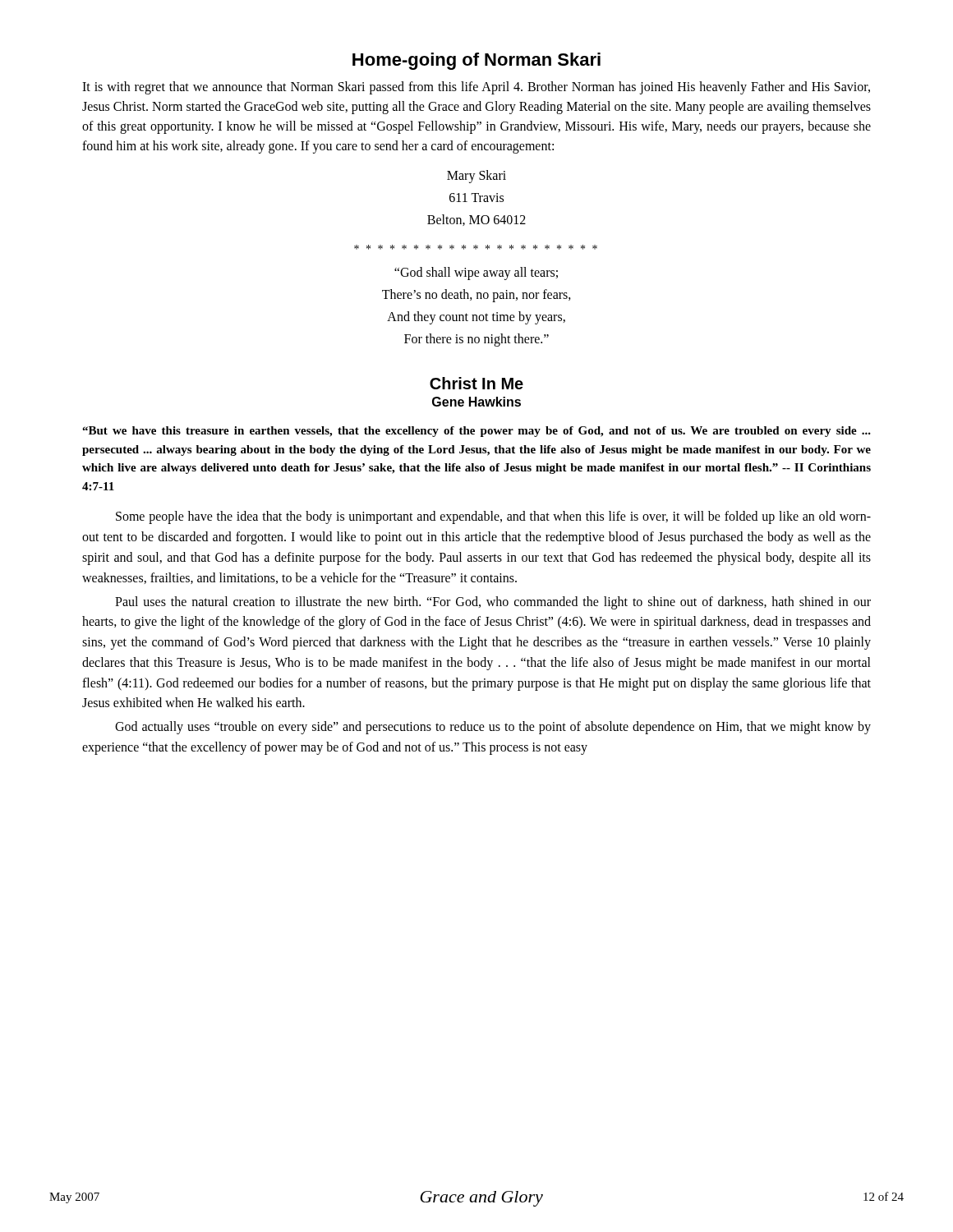The height and width of the screenshot is (1232, 953).
Task: Locate the block of text that opens with "Paul uses the natural creation to illustrate"
Action: click(476, 652)
